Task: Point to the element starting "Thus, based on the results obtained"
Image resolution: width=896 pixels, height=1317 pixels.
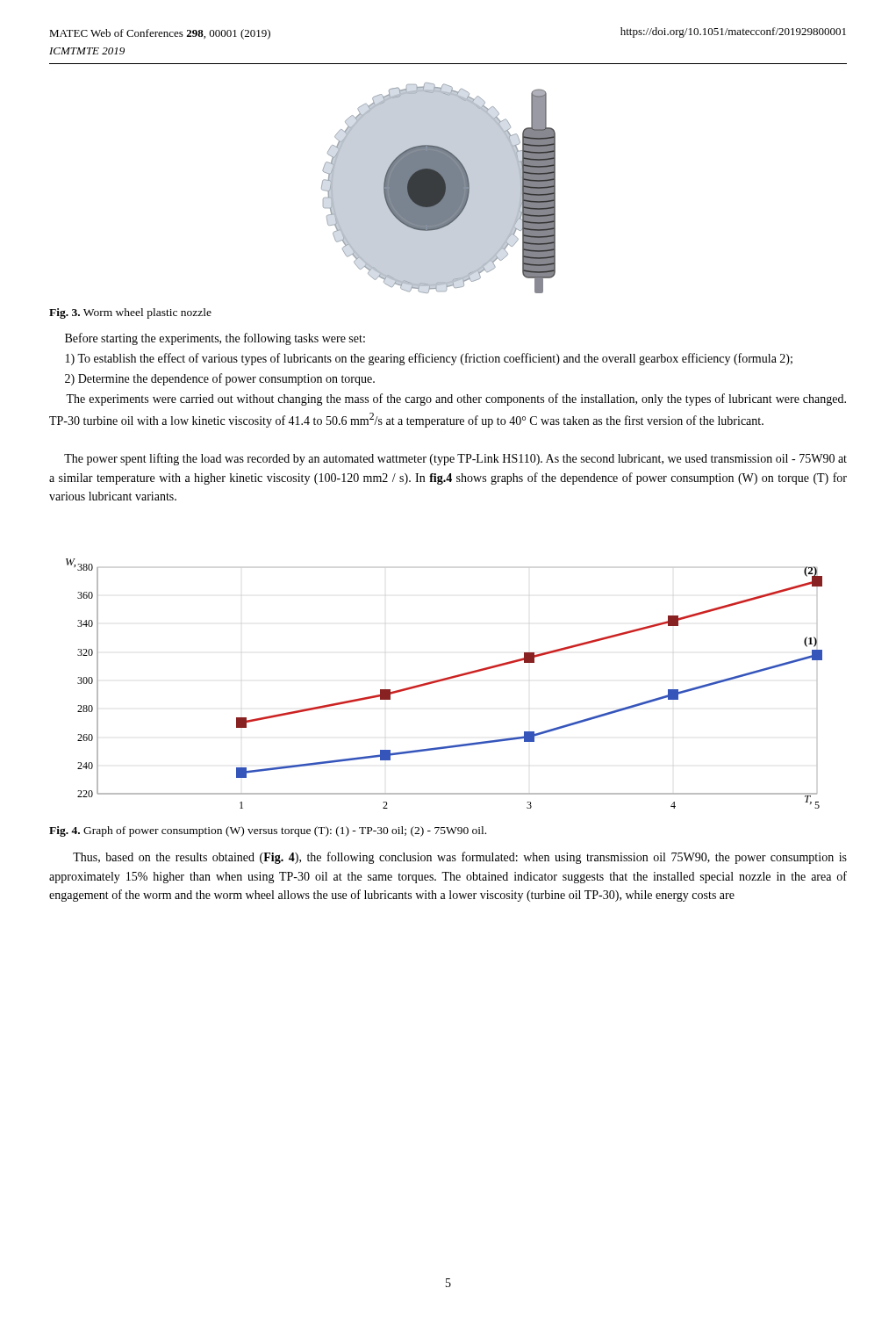Action: coord(448,876)
